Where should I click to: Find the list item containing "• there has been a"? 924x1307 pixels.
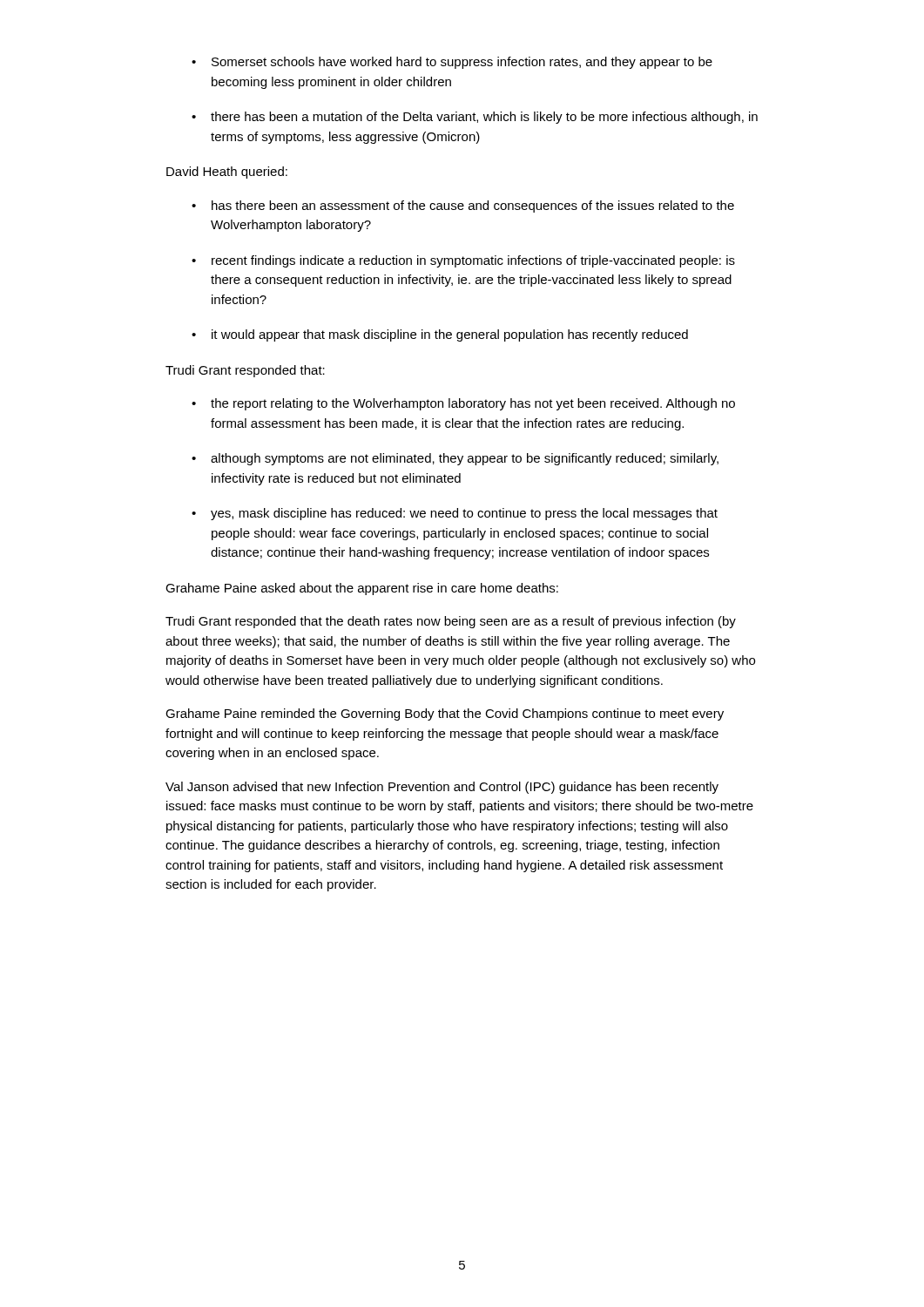click(475, 127)
